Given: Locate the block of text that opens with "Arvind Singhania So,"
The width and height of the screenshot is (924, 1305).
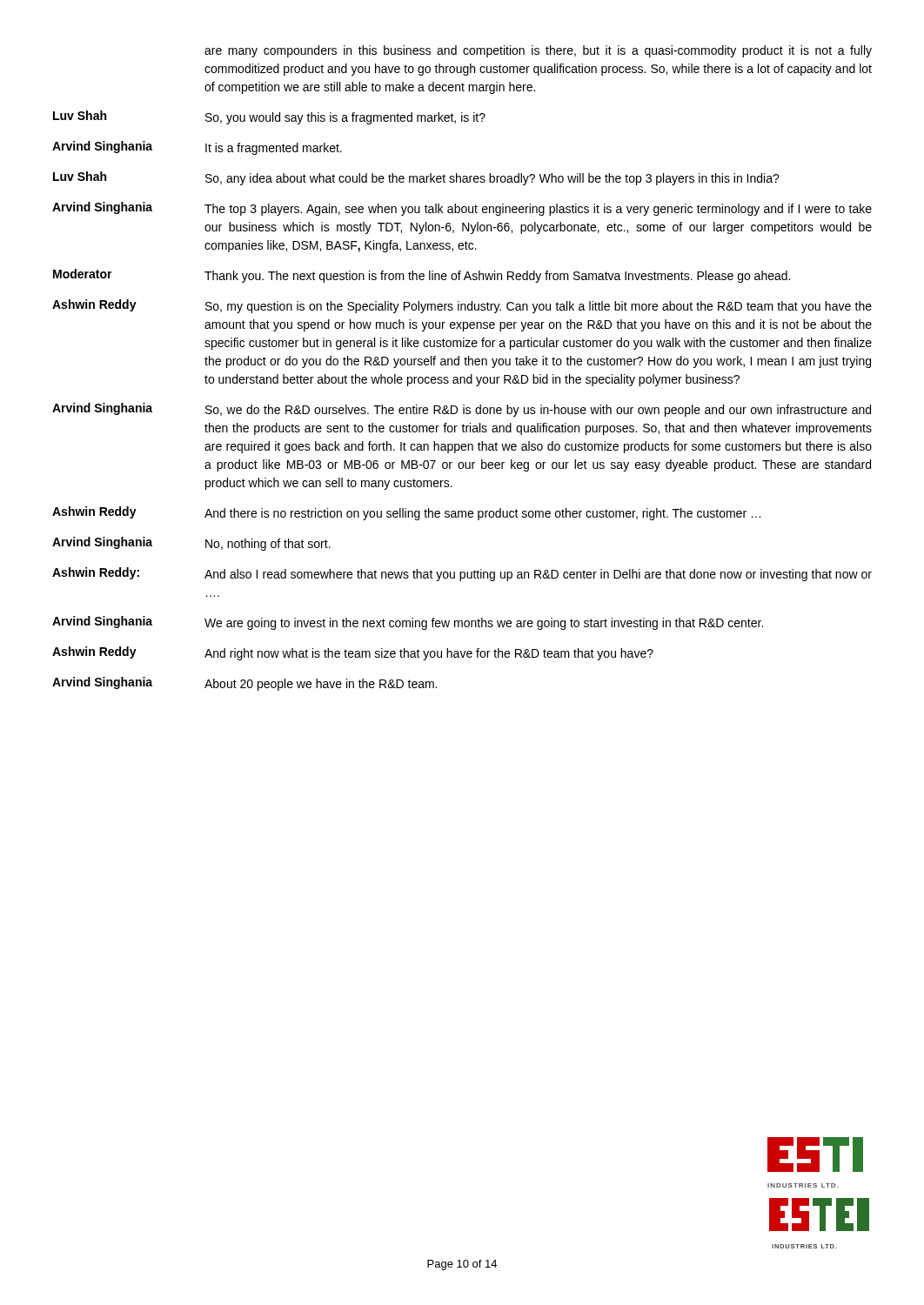Looking at the screenshot, I should click(462, 447).
